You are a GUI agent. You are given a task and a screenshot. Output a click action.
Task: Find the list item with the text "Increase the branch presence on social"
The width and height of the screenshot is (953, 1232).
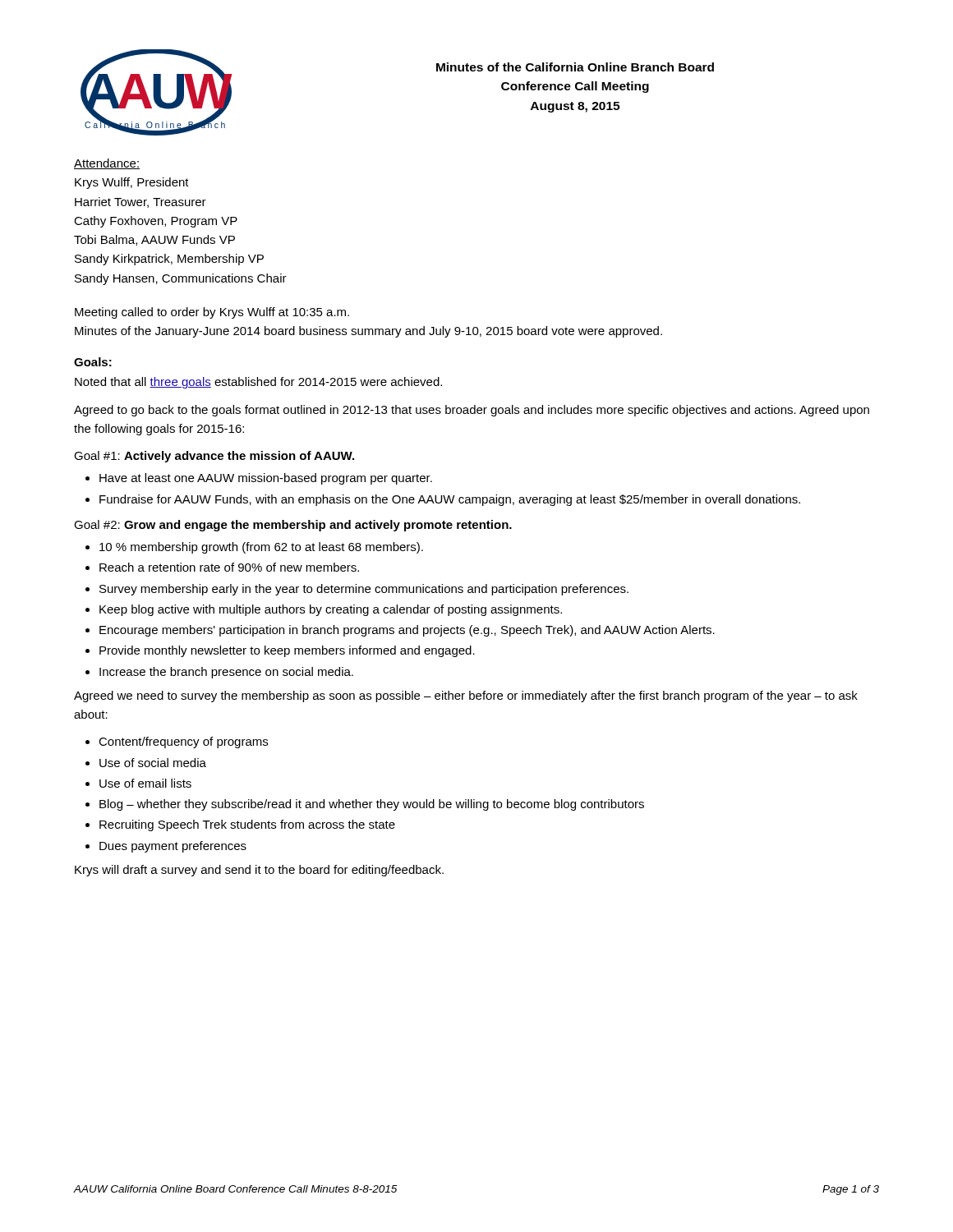(x=226, y=671)
